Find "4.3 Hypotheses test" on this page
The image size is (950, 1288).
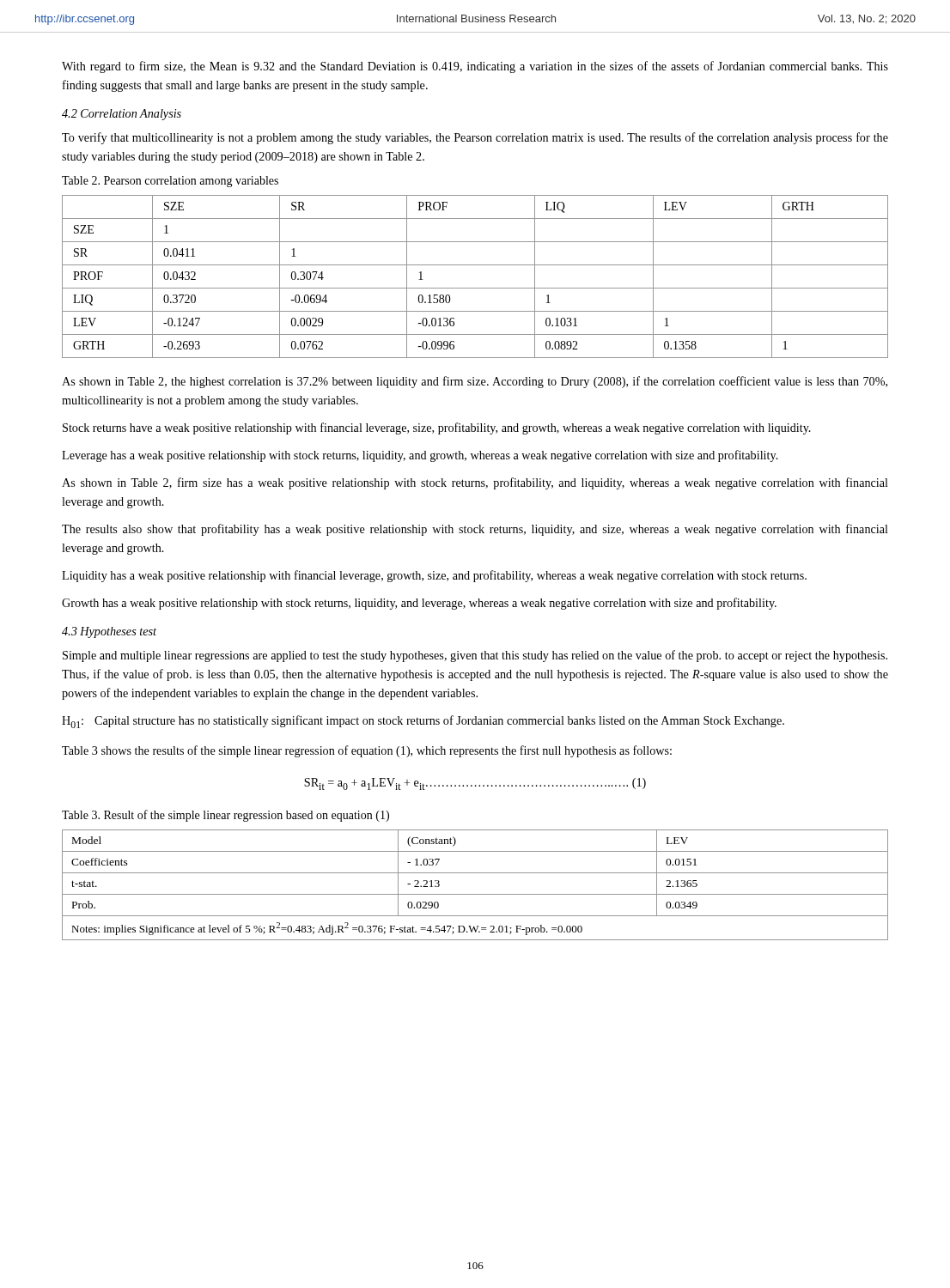[x=109, y=631]
